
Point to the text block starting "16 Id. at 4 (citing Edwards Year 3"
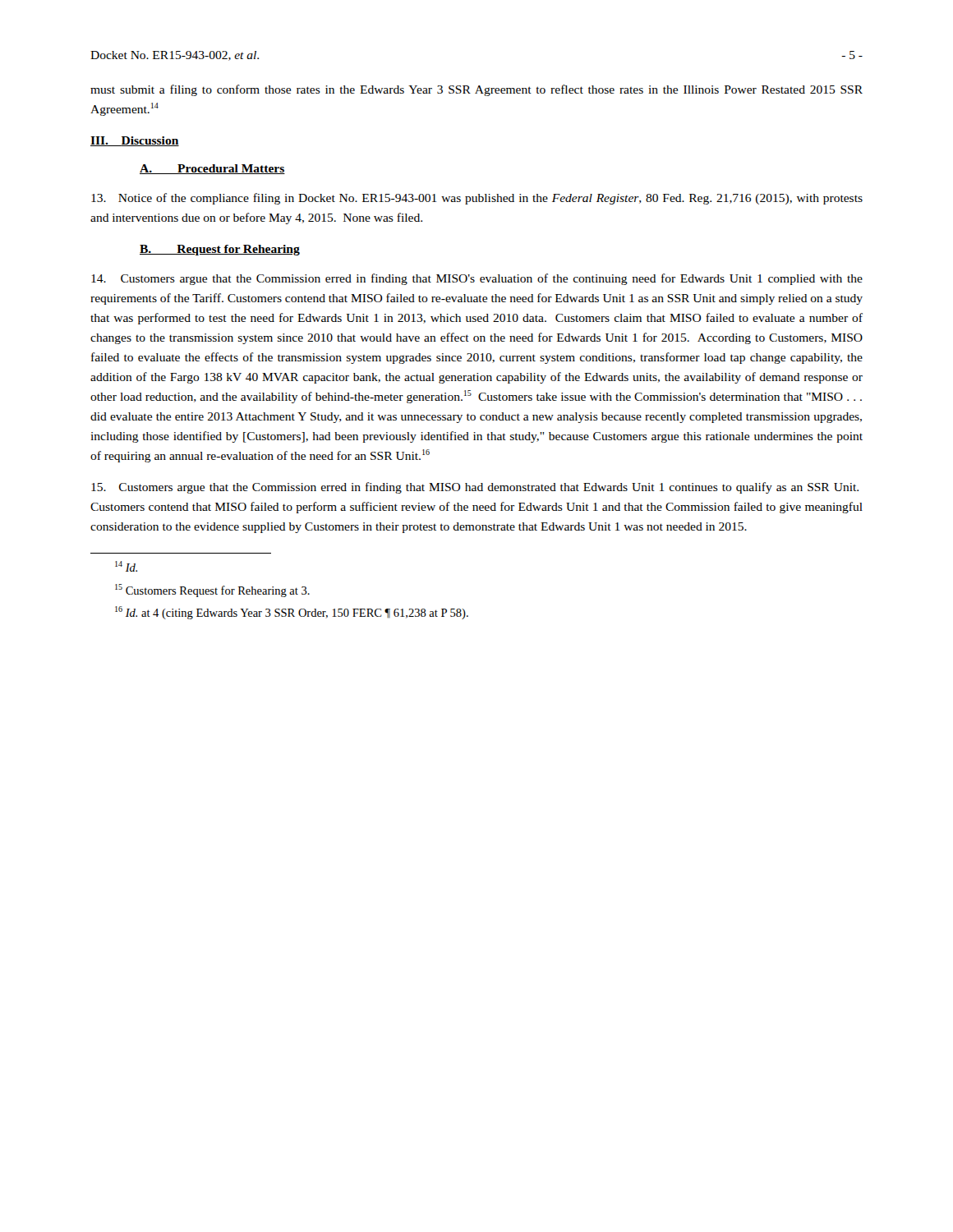pos(280,612)
